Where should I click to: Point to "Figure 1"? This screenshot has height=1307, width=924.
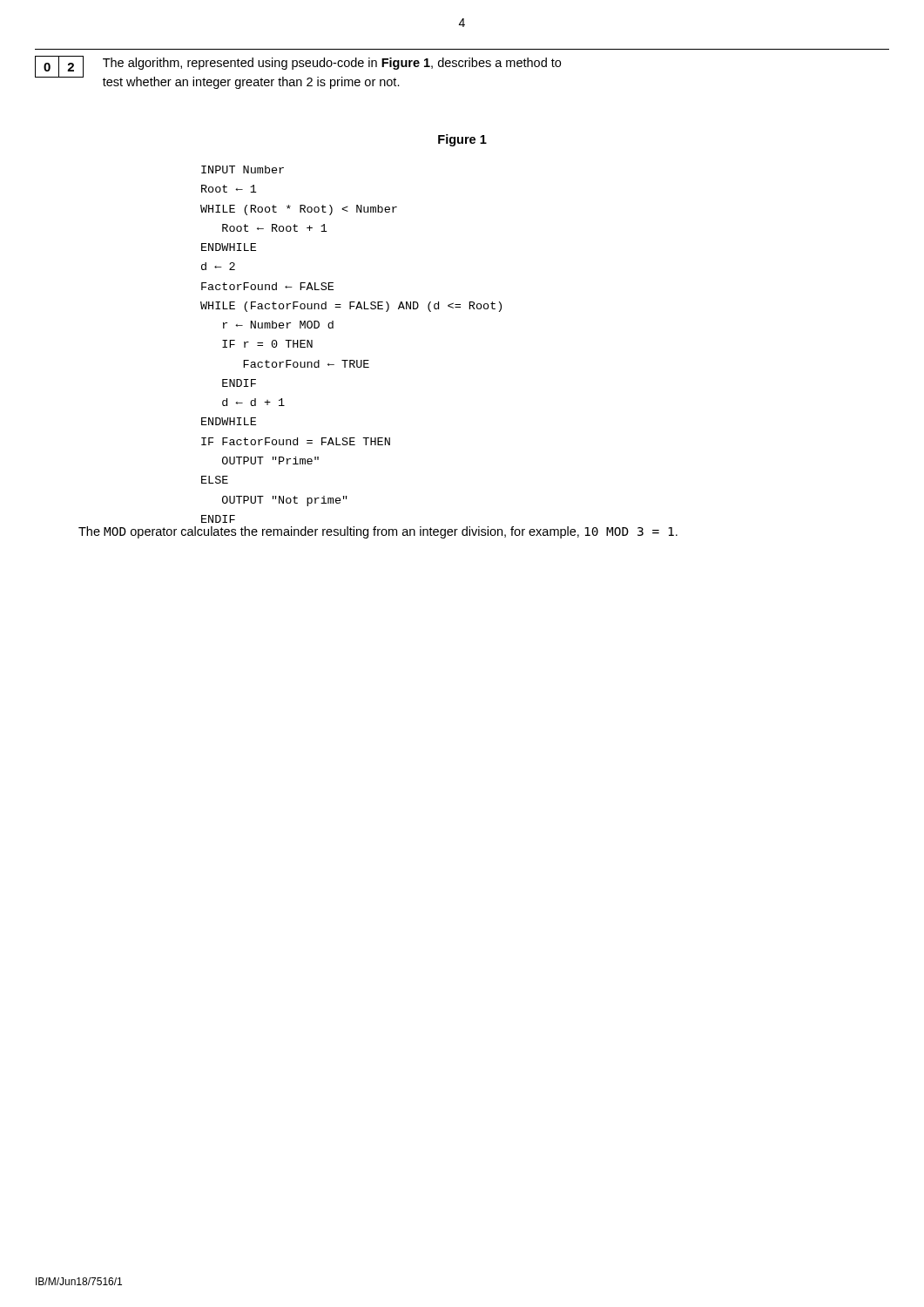pyautogui.click(x=462, y=139)
